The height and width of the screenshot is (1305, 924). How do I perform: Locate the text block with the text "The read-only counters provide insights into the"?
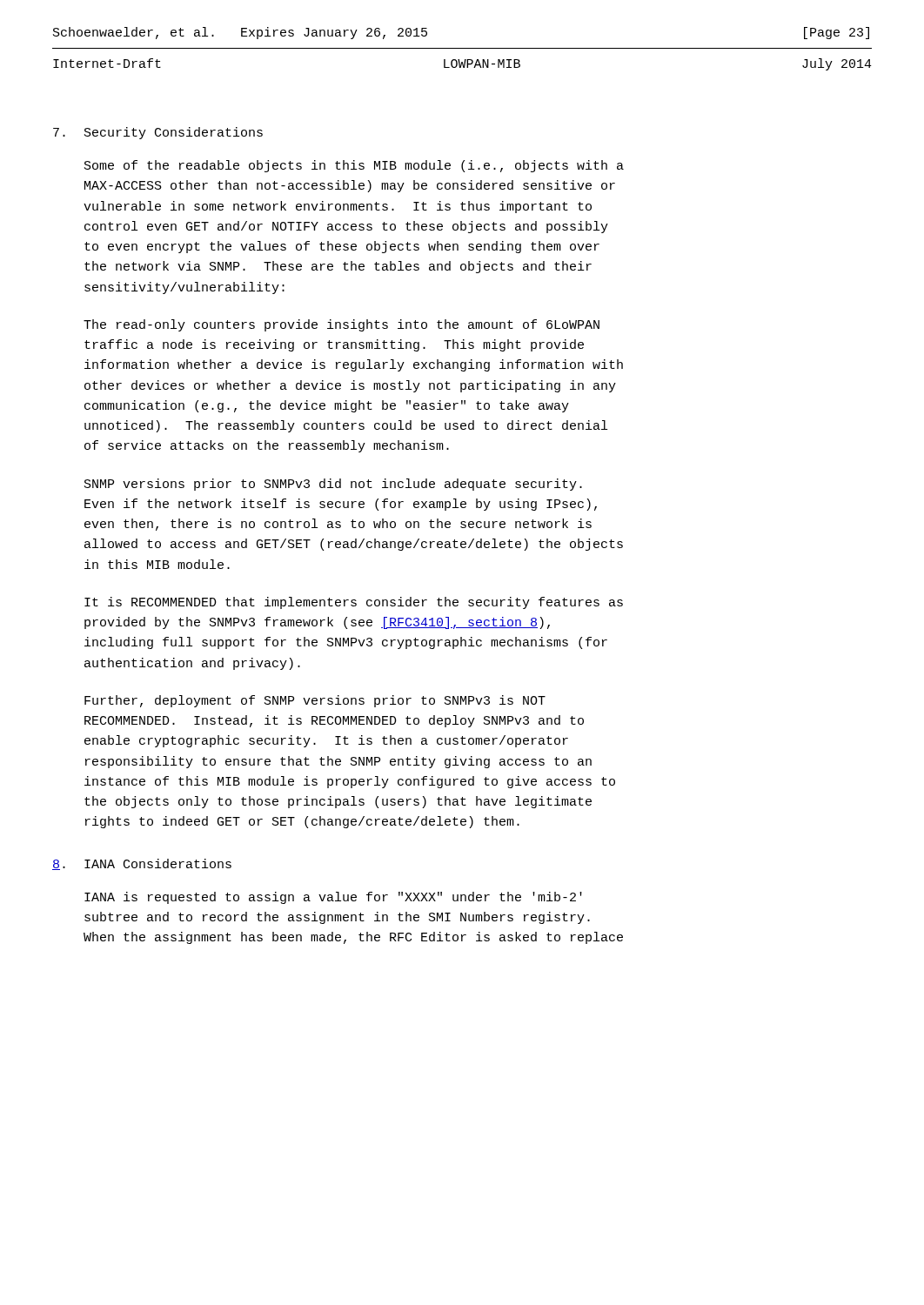click(x=354, y=386)
